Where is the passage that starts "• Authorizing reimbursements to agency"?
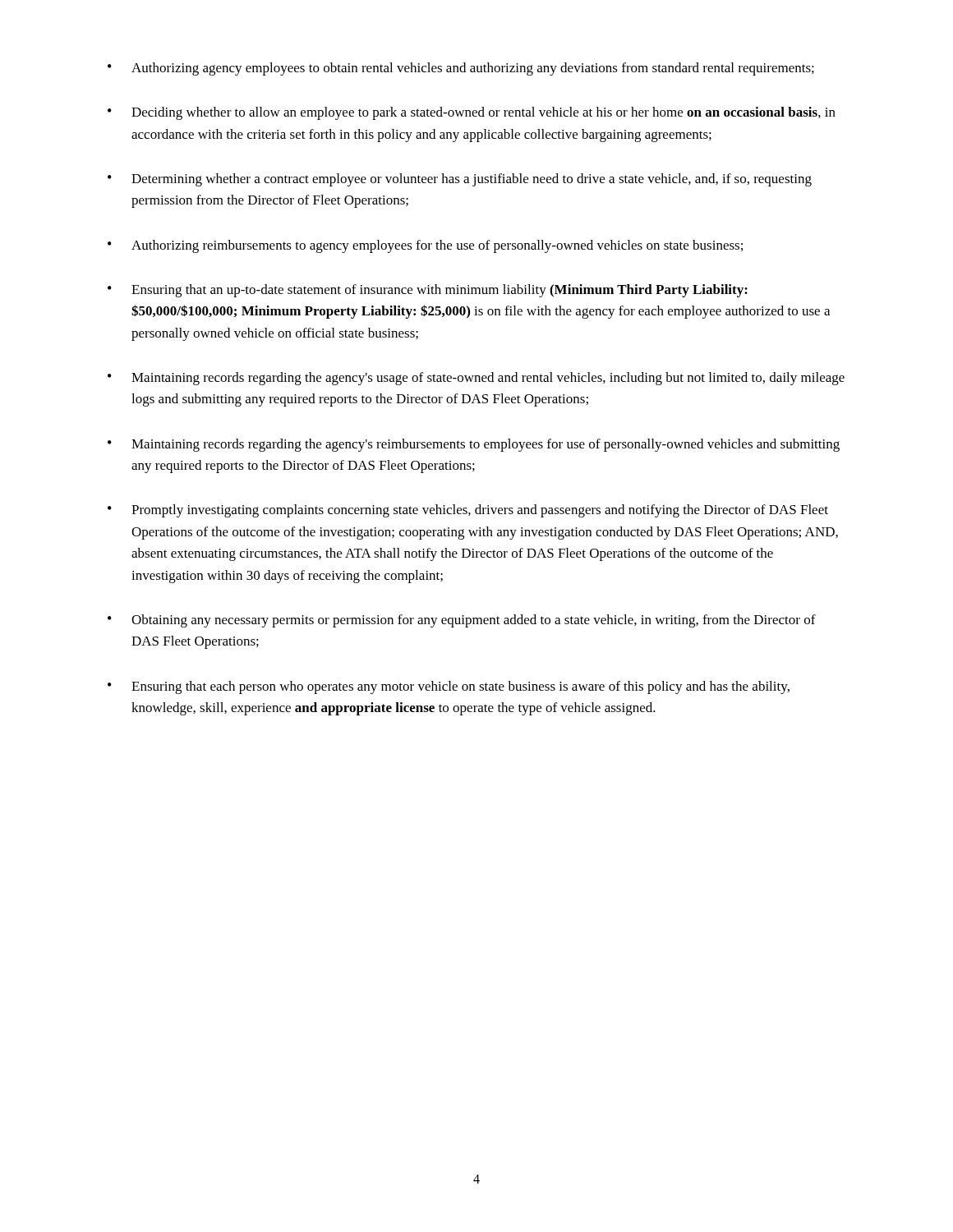 pos(476,245)
